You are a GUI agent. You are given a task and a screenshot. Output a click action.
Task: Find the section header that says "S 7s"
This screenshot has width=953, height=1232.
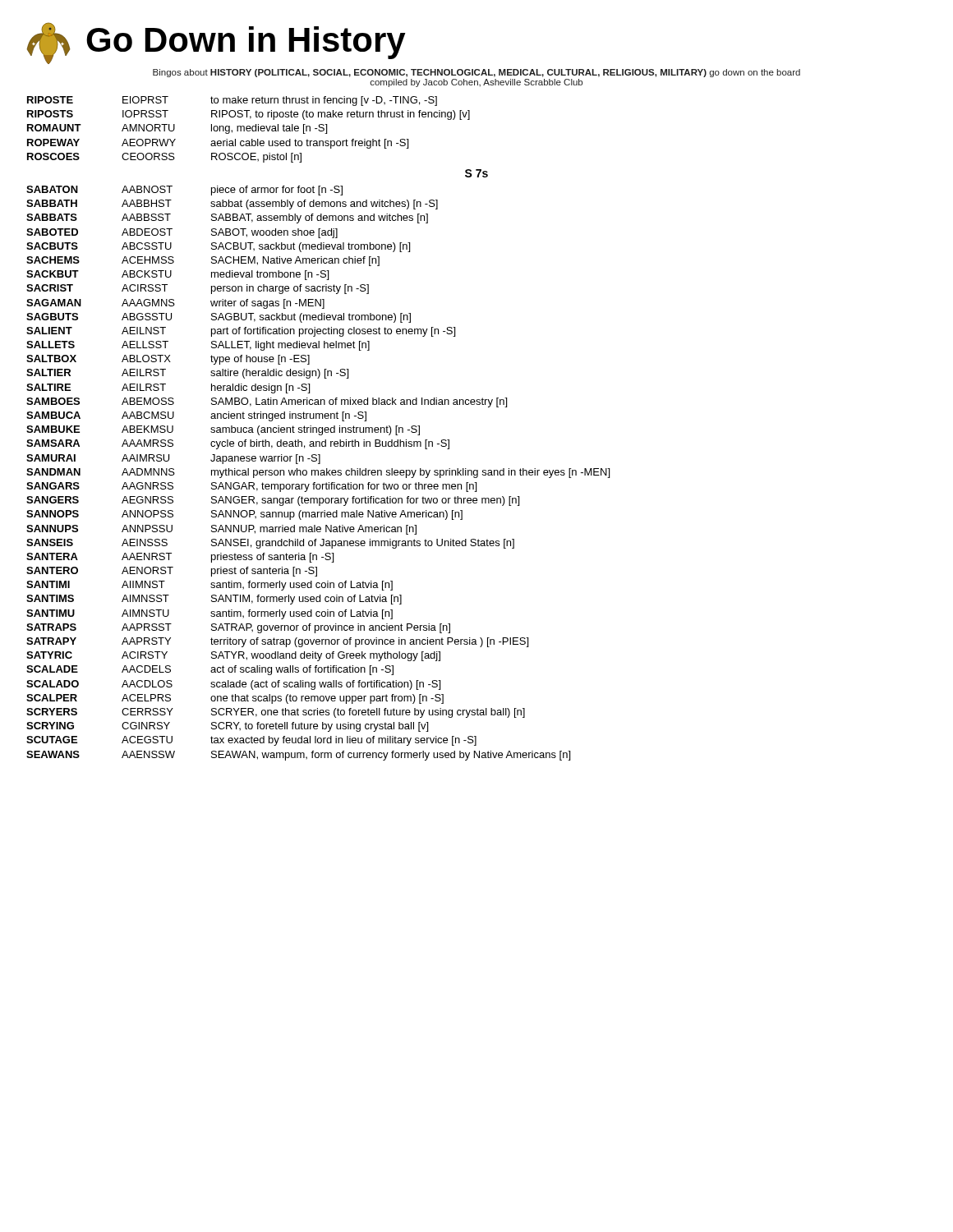(476, 173)
